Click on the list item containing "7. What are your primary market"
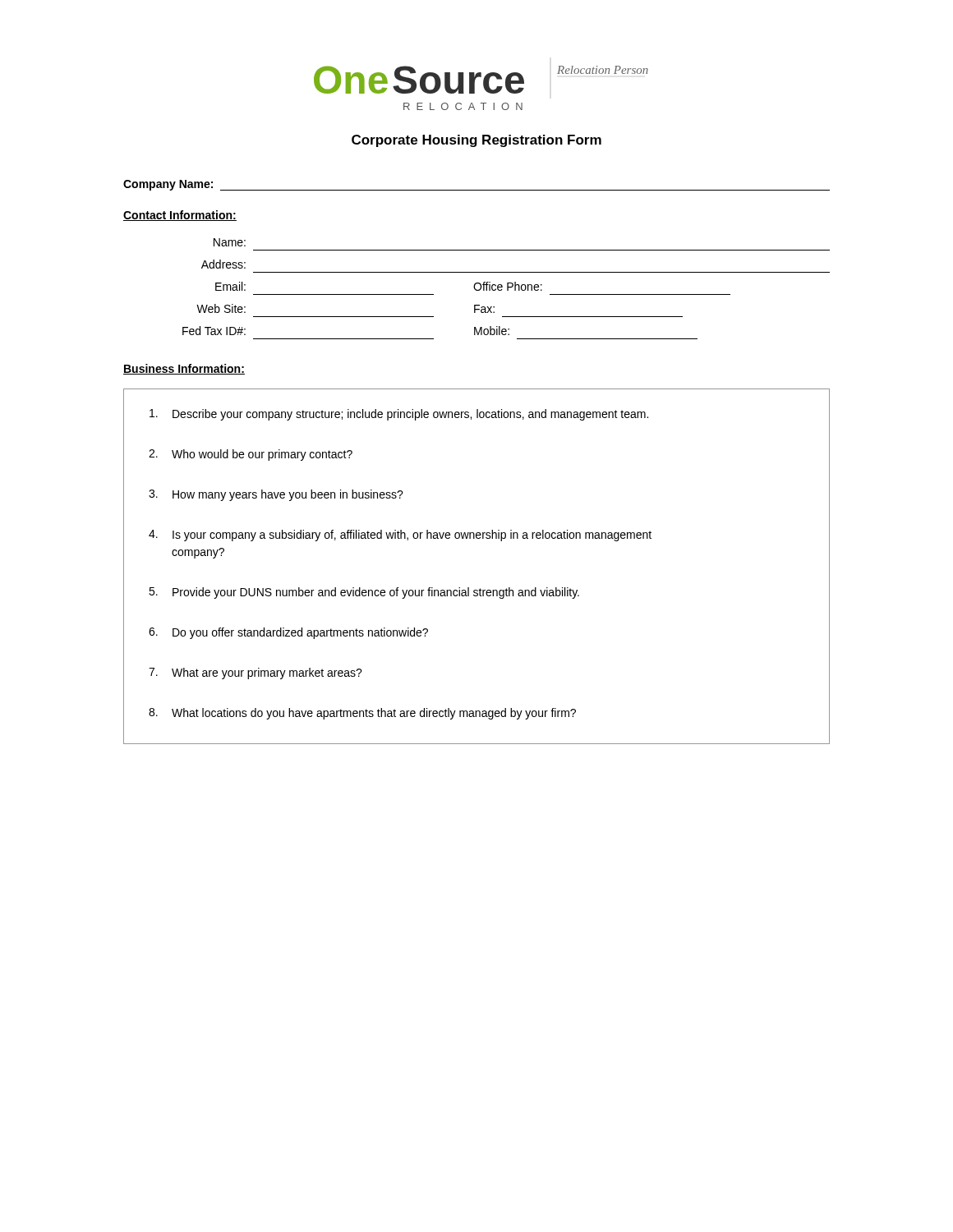 click(x=255, y=673)
